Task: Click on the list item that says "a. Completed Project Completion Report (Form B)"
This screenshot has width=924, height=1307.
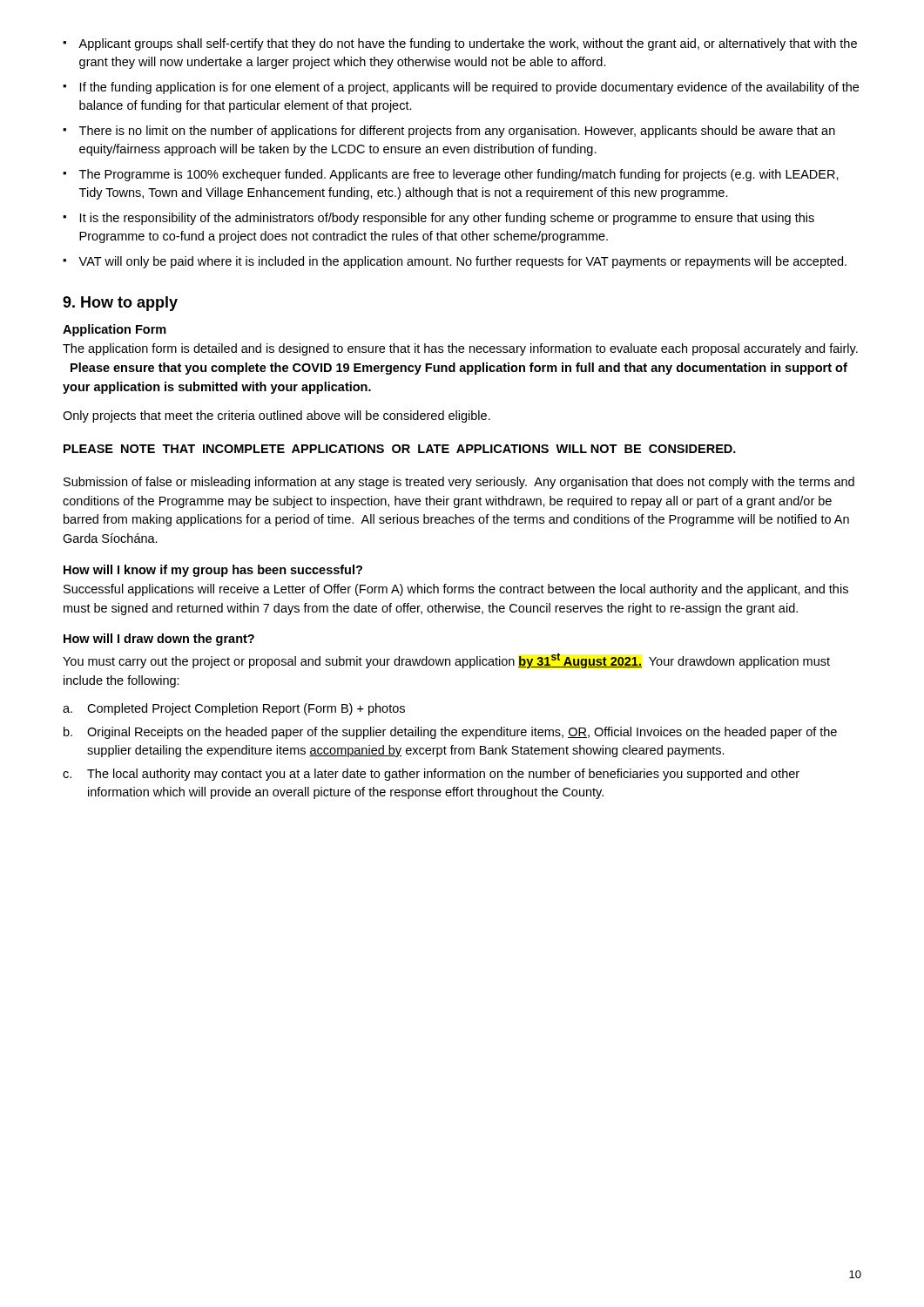Action: (462, 750)
